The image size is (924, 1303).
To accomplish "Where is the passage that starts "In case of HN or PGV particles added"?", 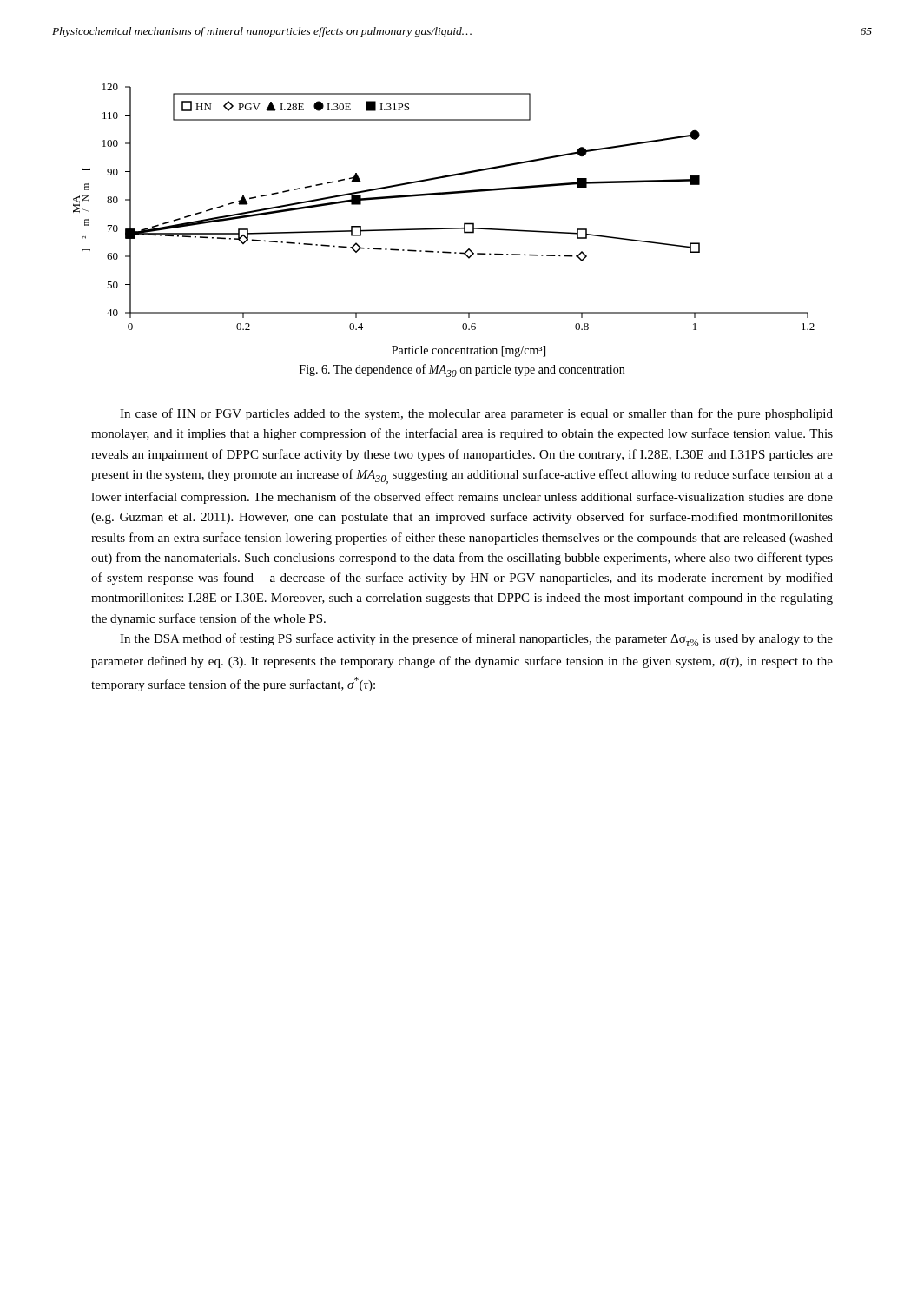I will click(x=462, y=549).
